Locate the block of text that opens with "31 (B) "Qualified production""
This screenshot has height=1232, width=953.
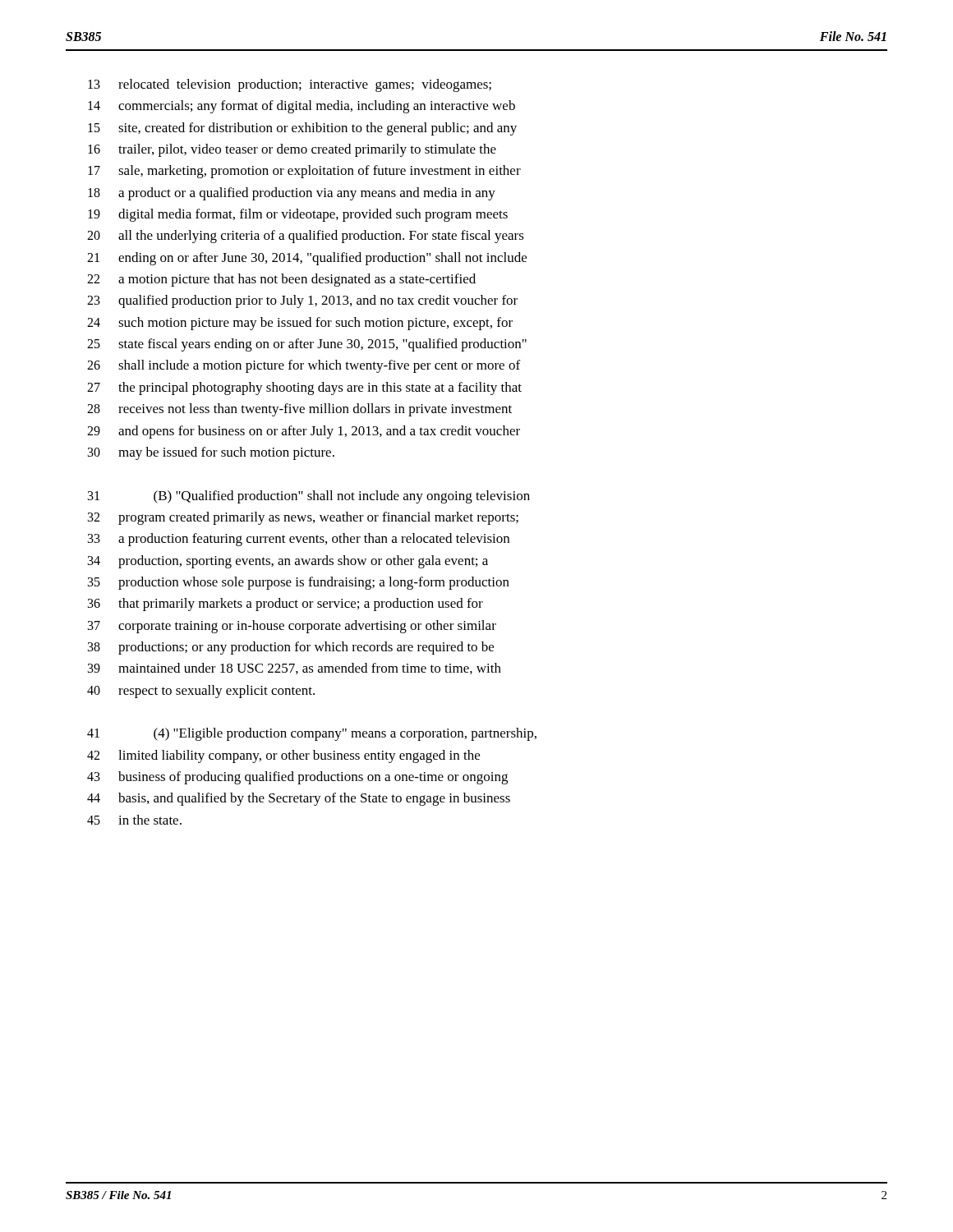pyautogui.click(x=476, y=593)
